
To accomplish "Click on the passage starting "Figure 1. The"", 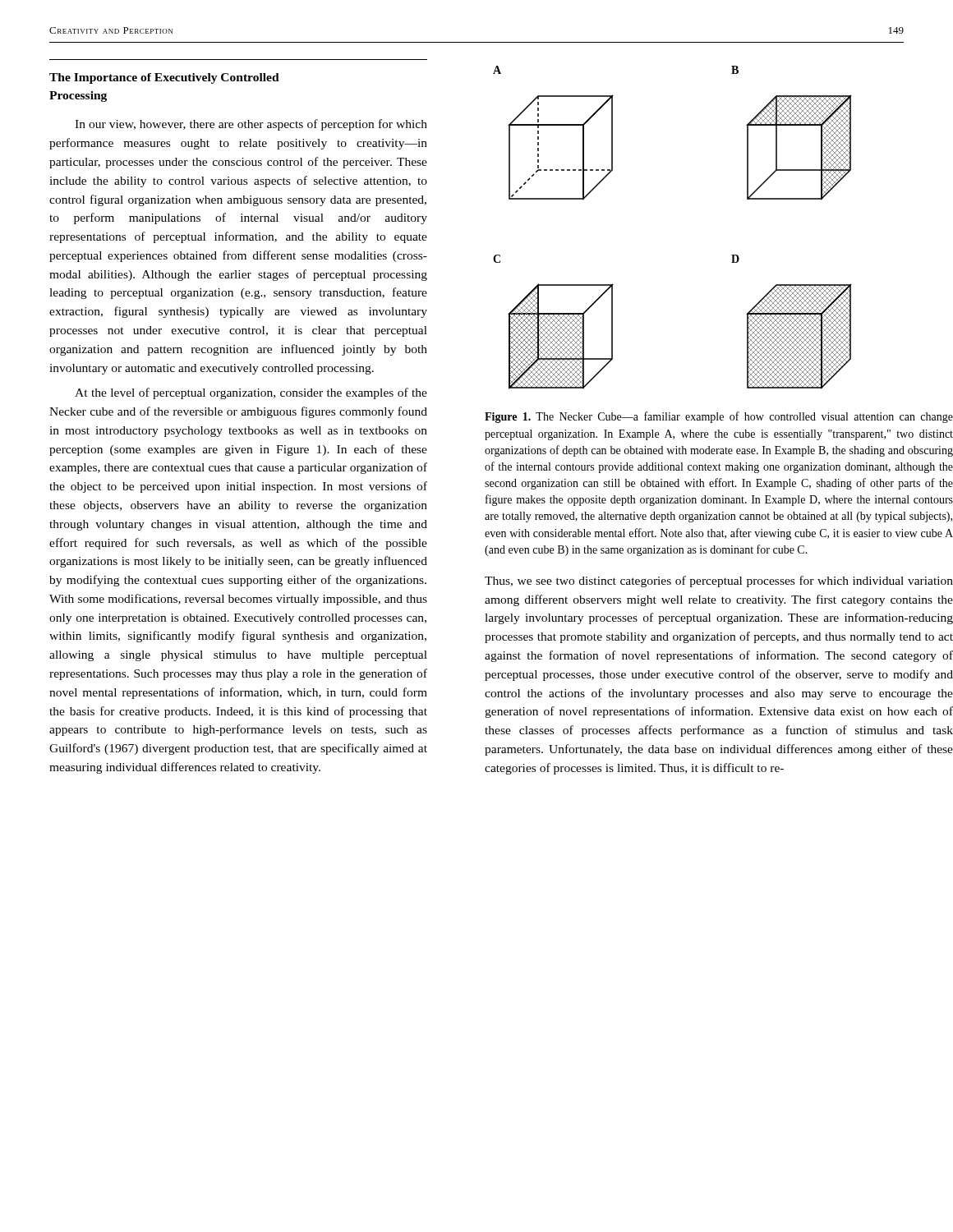I will coord(719,483).
